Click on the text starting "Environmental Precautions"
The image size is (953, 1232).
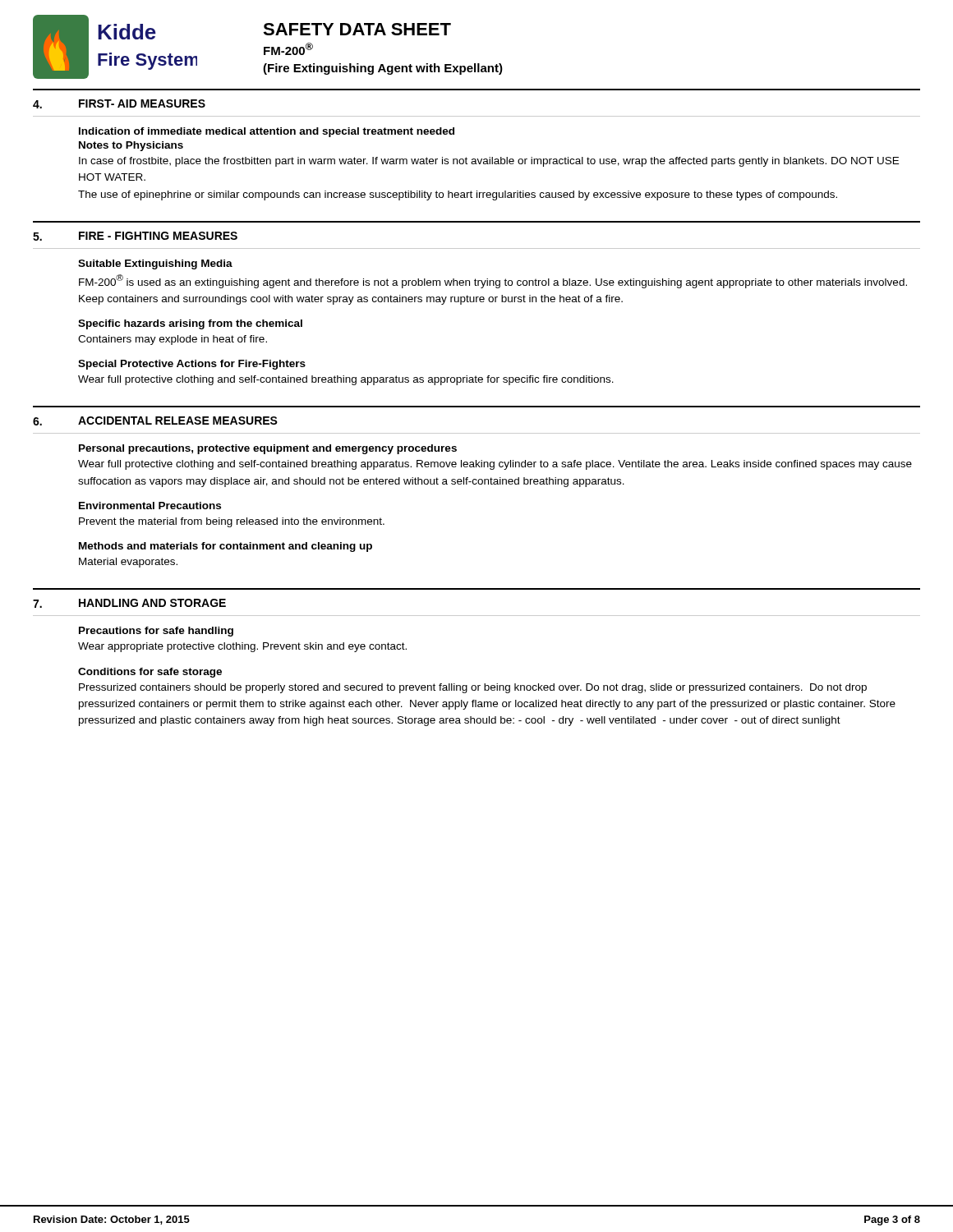pos(150,505)
